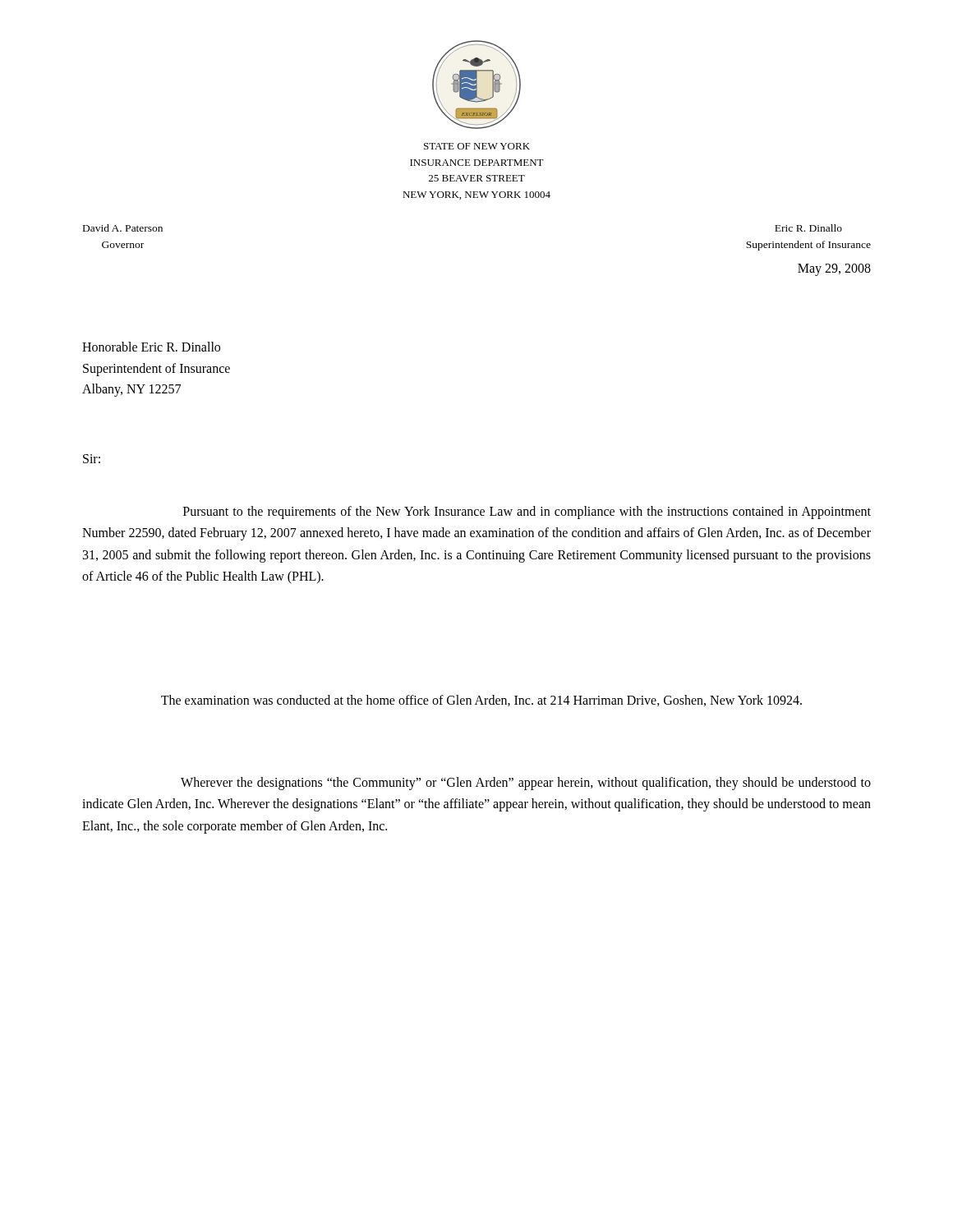Where is the passage that starts "Eric R. Dinallo Superintendent of"?
The image size is (953, 1232).
808,236
